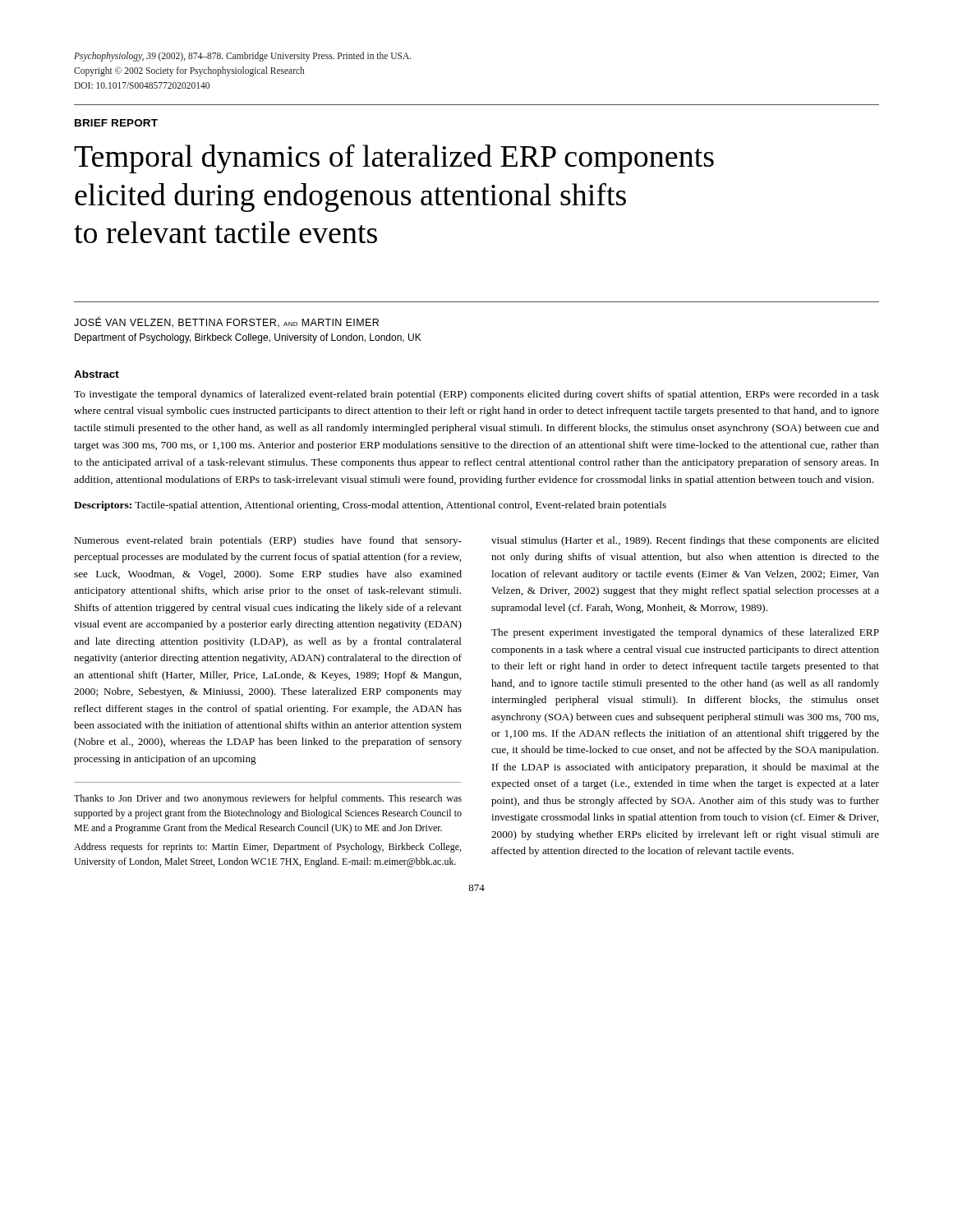This screenshot has width=953, height=1232.
Task: Locate the block starting "visual stimulus (Harter et al., 1989)."
Action: (x=685, y=696)
